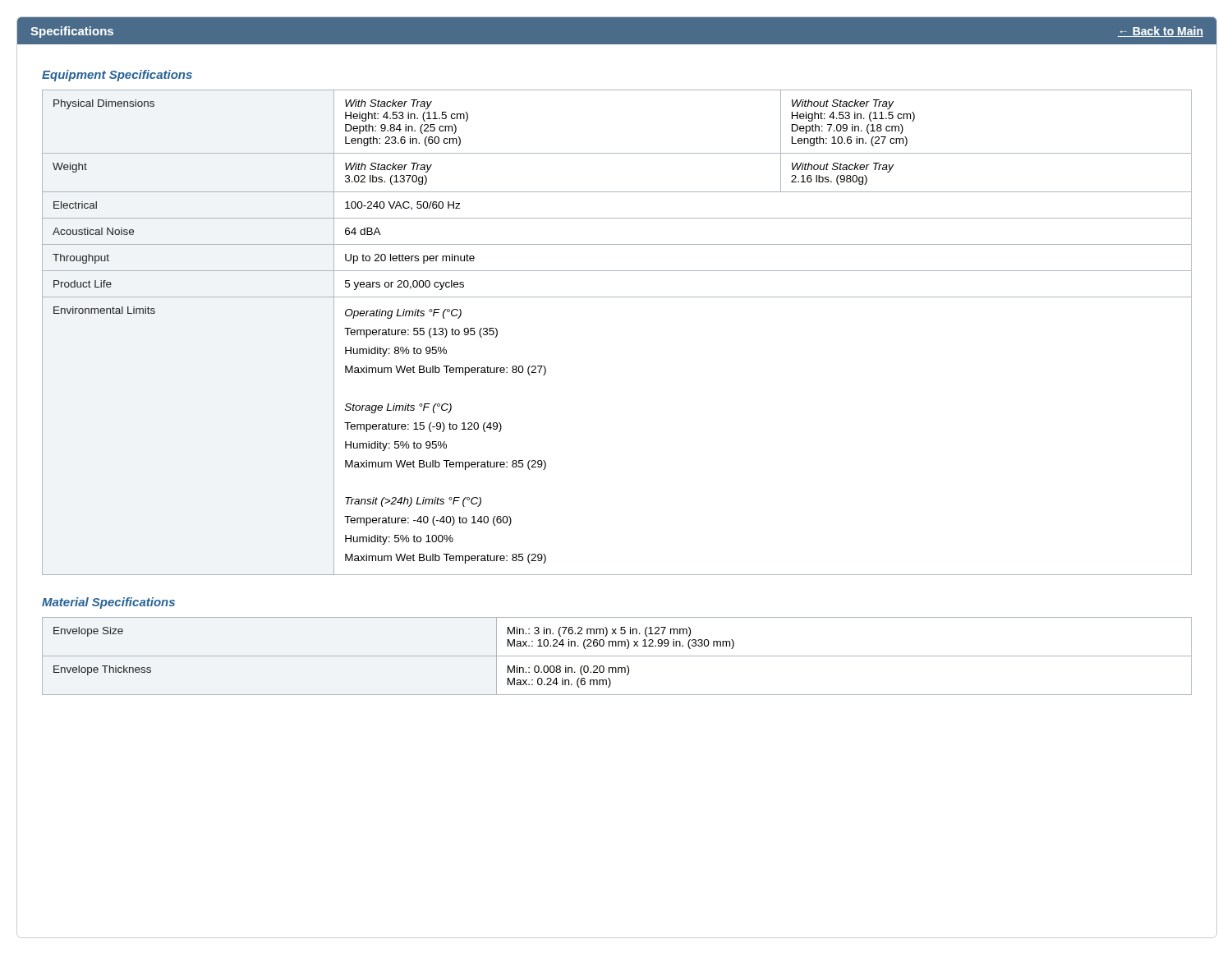The height and width of the screenshot is (953, 1232).
Task: Click on the table containing "Acoustical Noise"
Action: point(617,332)
